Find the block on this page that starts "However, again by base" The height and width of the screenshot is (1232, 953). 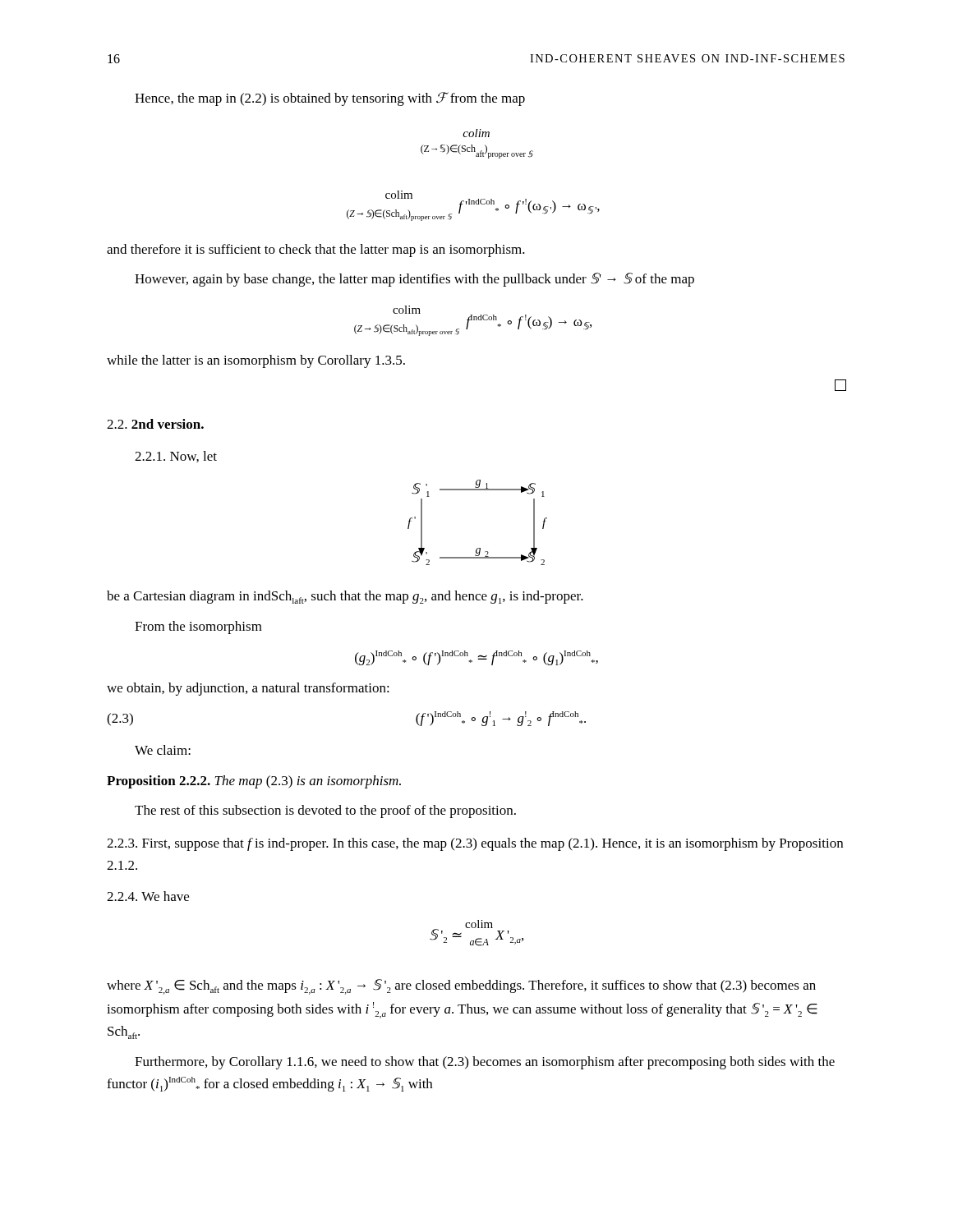pos(415,279)
